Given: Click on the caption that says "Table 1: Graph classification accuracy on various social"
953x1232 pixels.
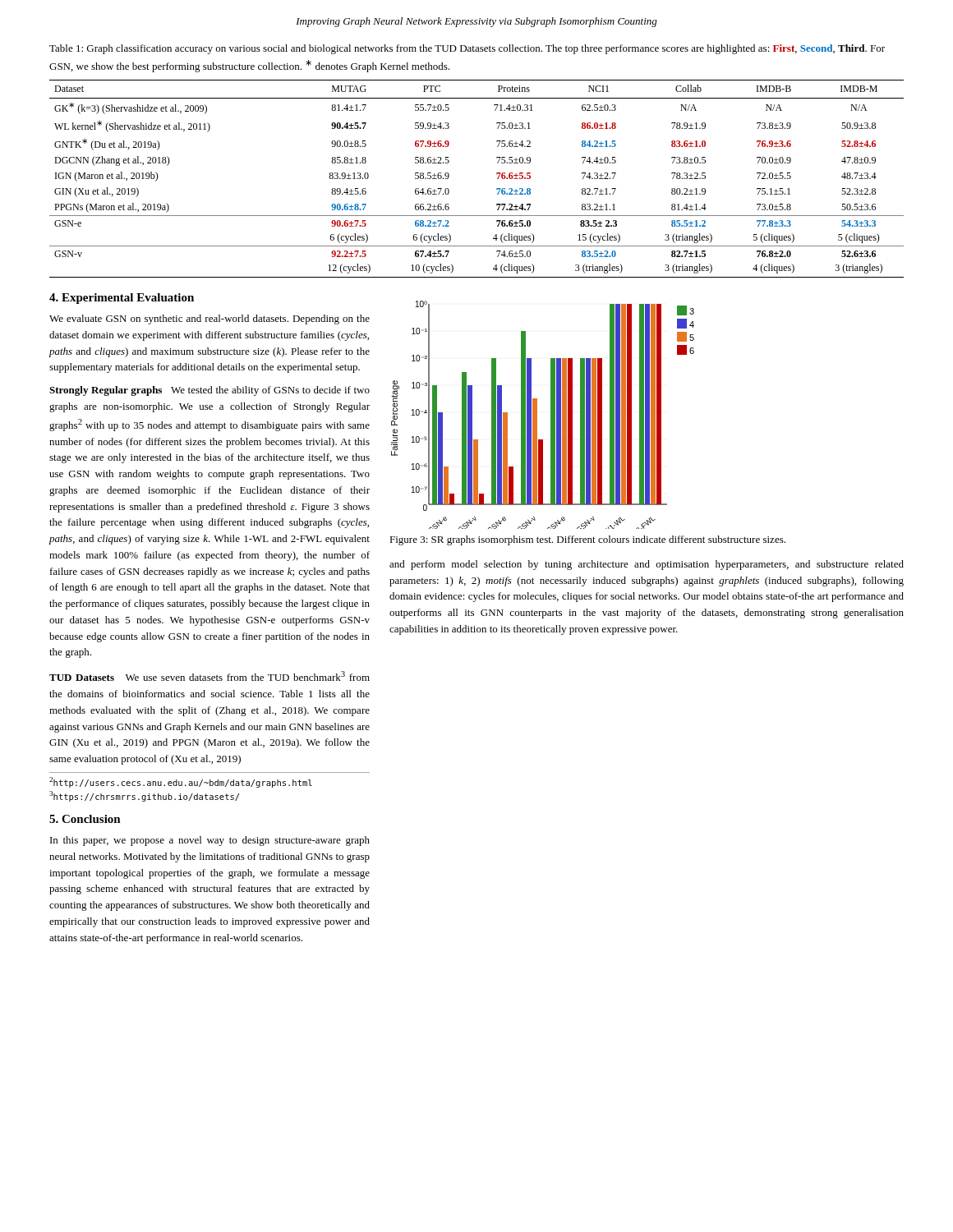Looking at the screenshot, I should [x=467, y=57].
